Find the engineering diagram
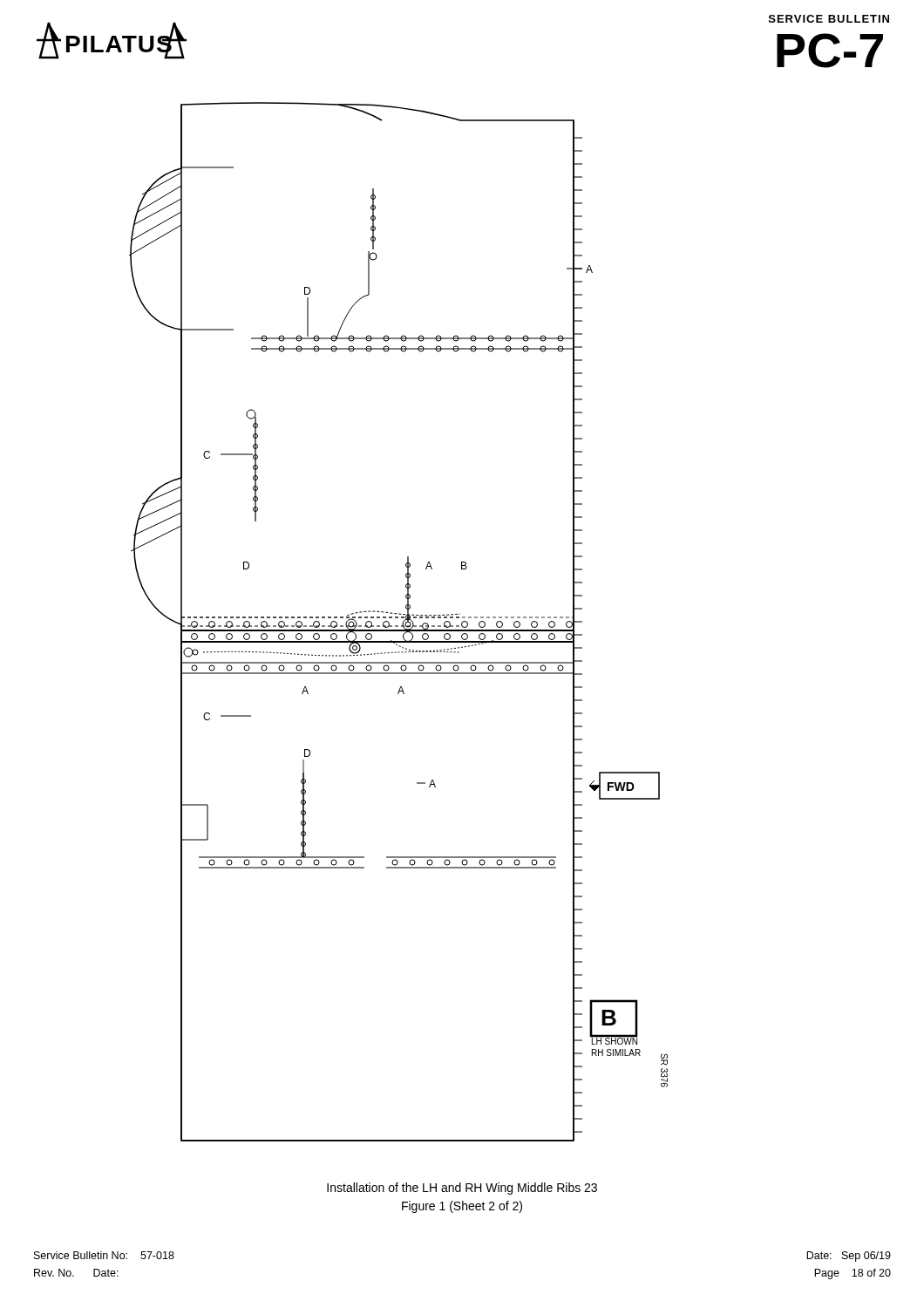The image size is (924, 1308). [x=434, y=635]
